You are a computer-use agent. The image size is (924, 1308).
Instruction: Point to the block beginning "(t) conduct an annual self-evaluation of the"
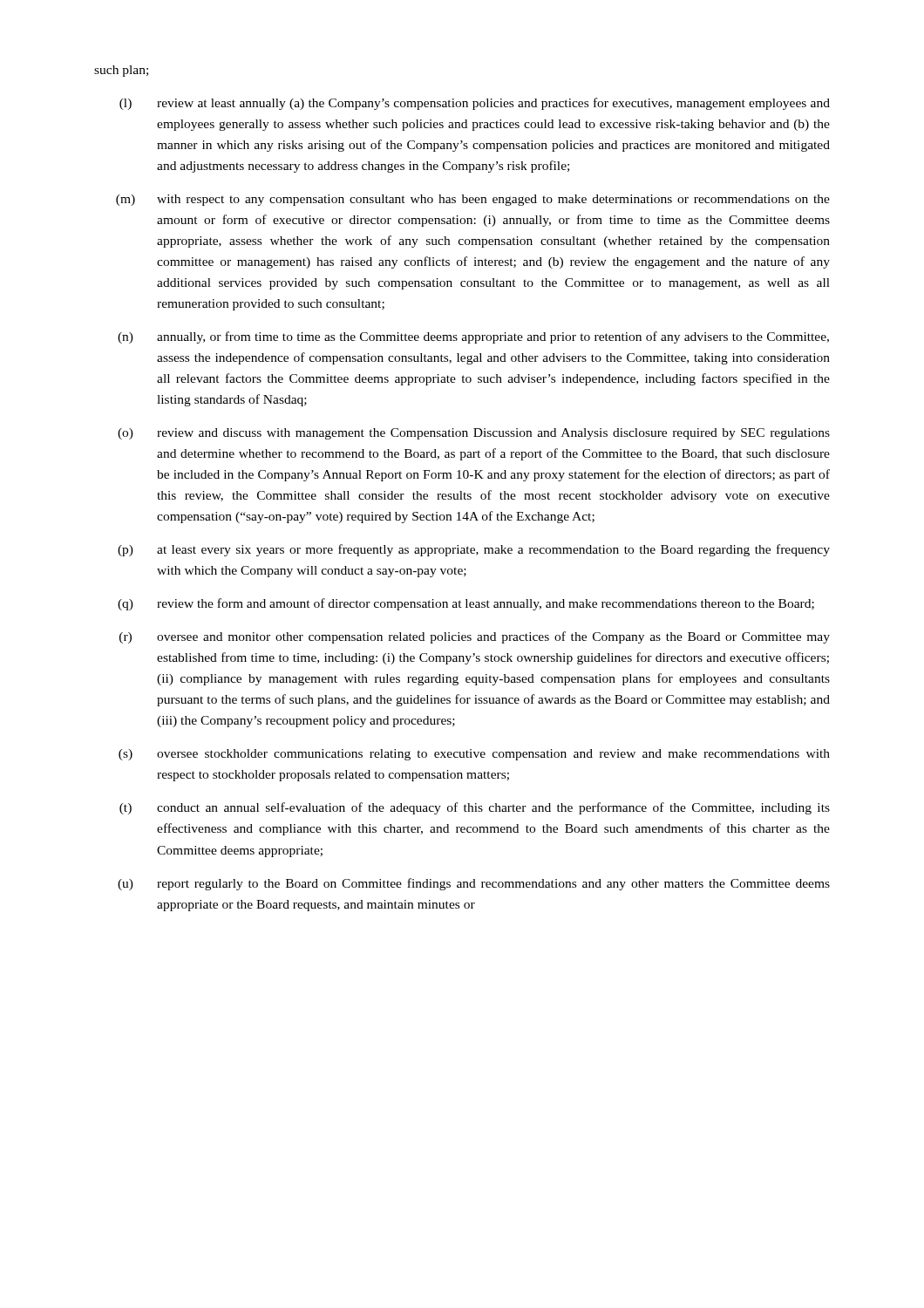tap(462, 829)
